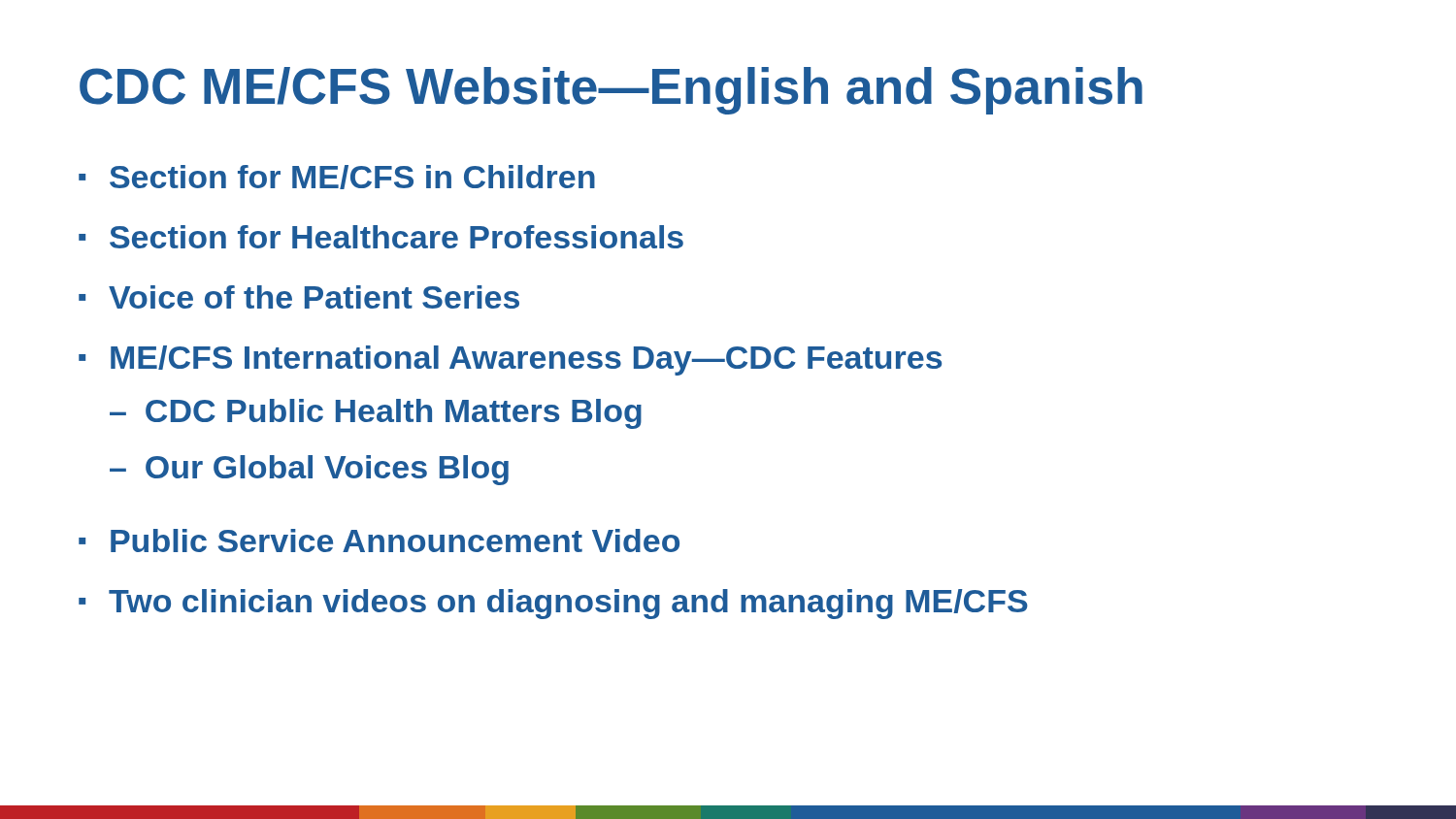
Task: Click on the text block starting "CDC ME/CFS Website—English and Spanish"
Action: coord(611,86)
